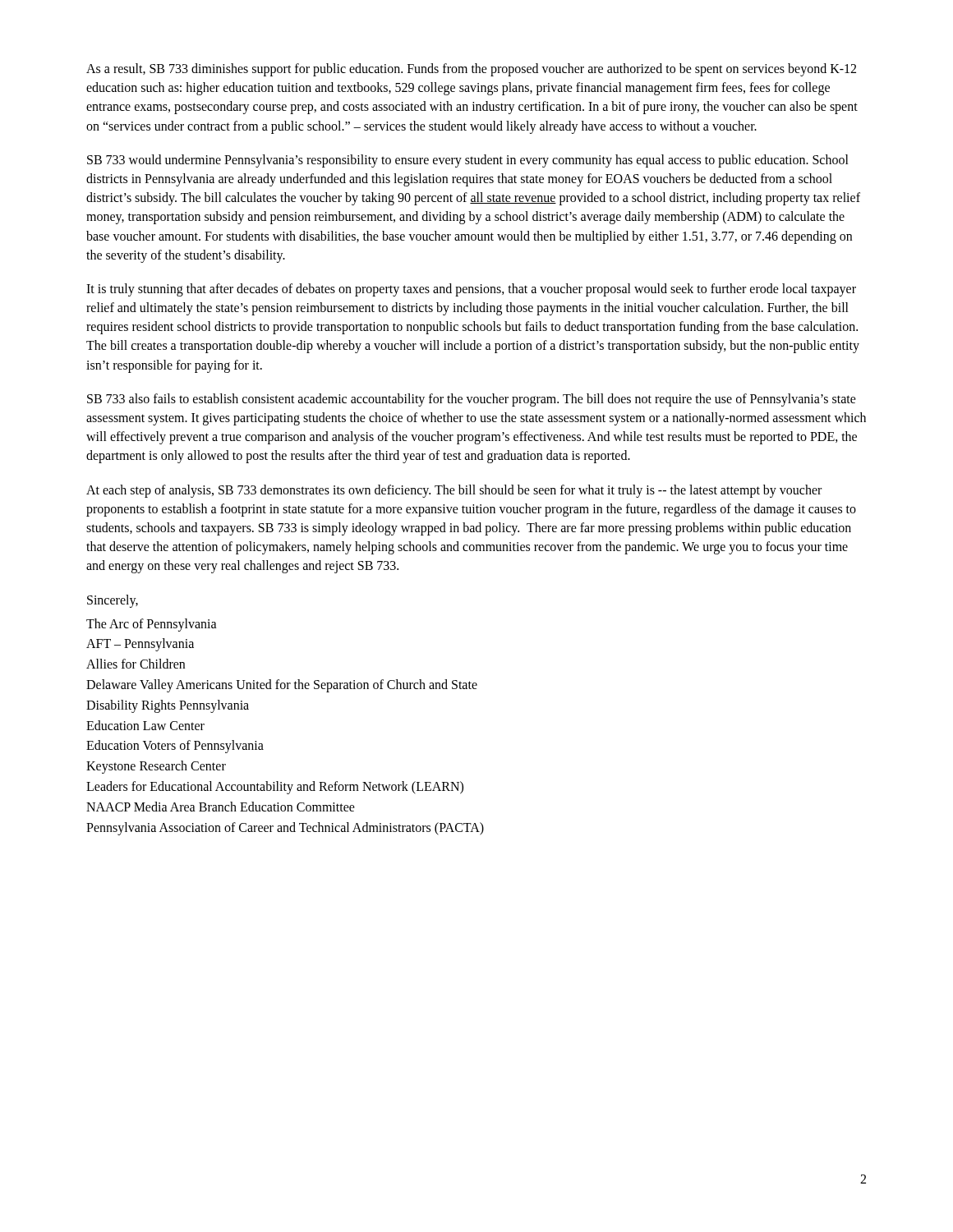Navigate to the block starting "It is truly stunning that after"

tap(473, 327)
